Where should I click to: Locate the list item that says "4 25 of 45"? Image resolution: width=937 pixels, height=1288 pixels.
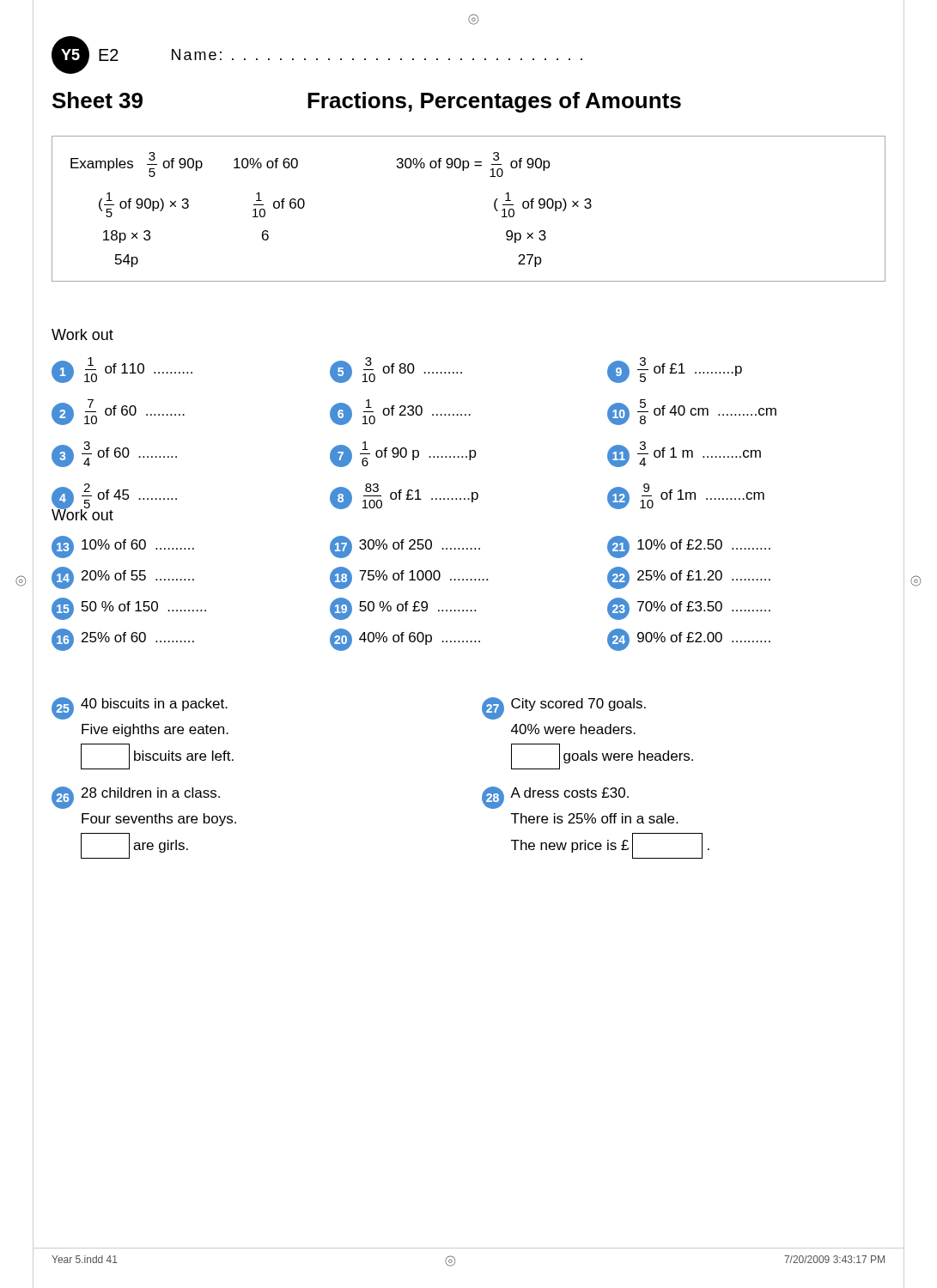(115, 496)
